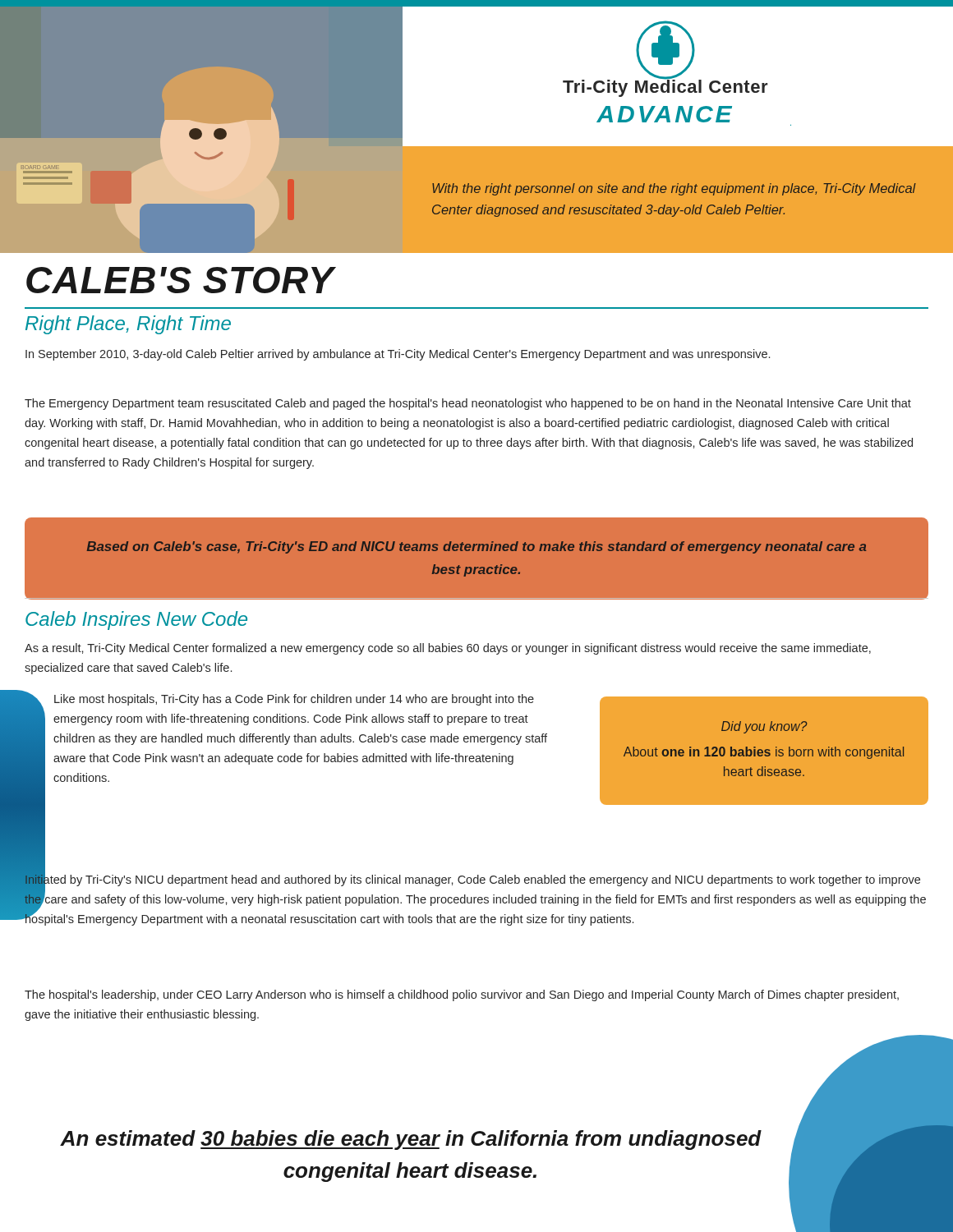Select the block starting "Based on Caleb's case, Tri-City's"
The image size is (953, 1232).
click(x=476, y=559)
